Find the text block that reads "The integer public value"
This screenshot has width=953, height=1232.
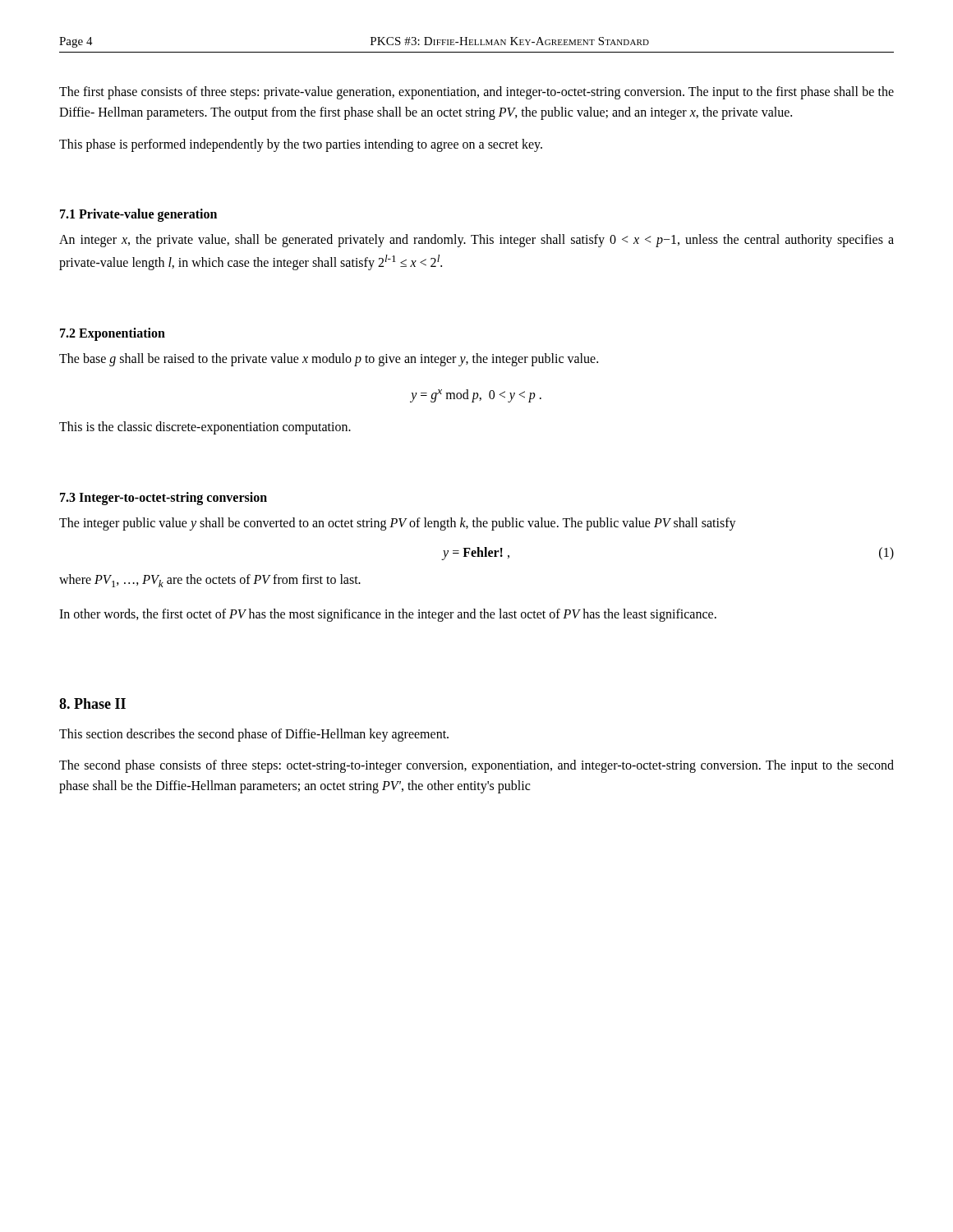click(x=397, y=523)
